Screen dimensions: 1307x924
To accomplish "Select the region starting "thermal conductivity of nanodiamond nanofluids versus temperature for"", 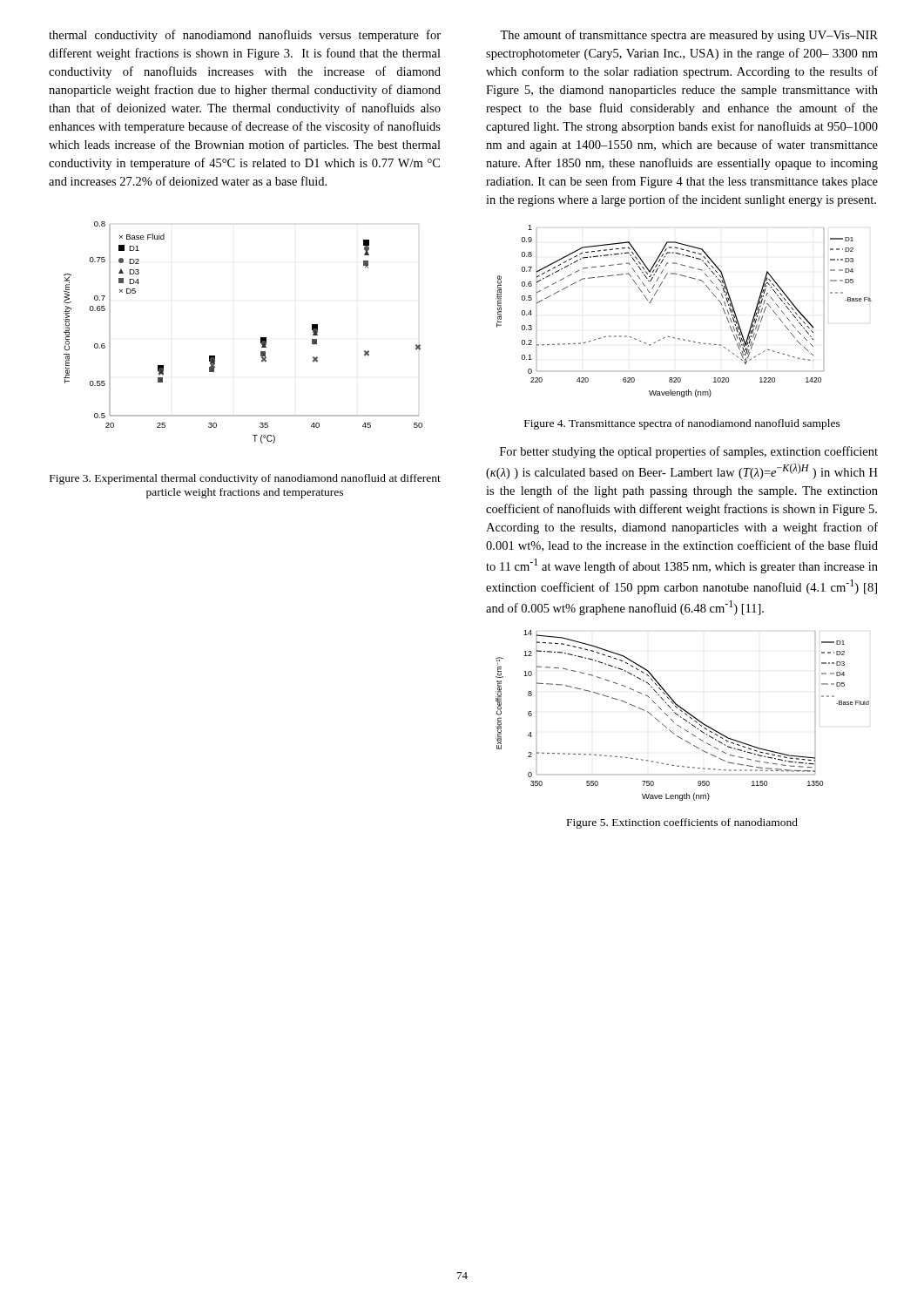I will click(x=245, y=109).
